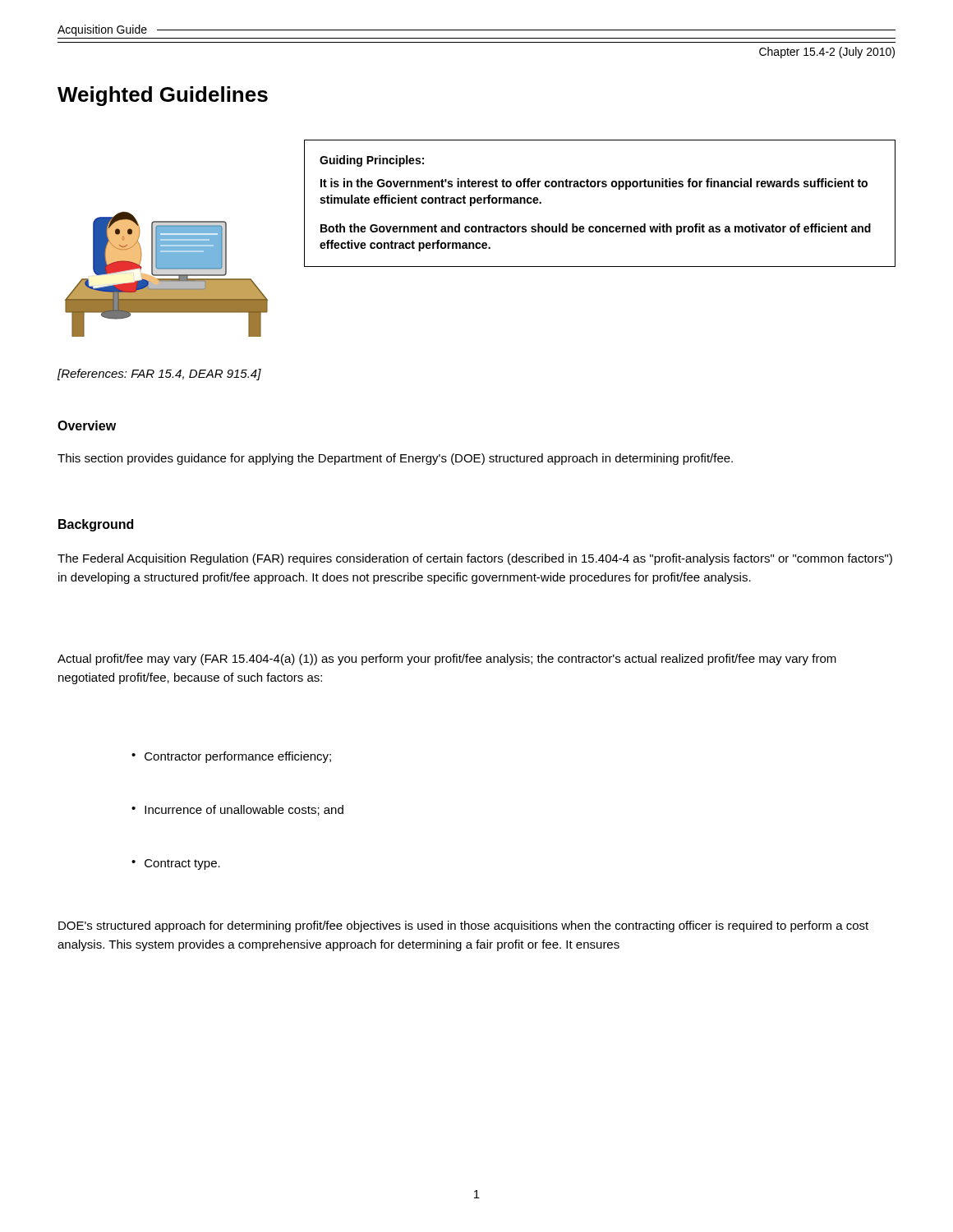Point to the block beginning "This section provides guidance for applying the Department"
Viewport: 953px width, 1232px height.
(x=476, y=458)
